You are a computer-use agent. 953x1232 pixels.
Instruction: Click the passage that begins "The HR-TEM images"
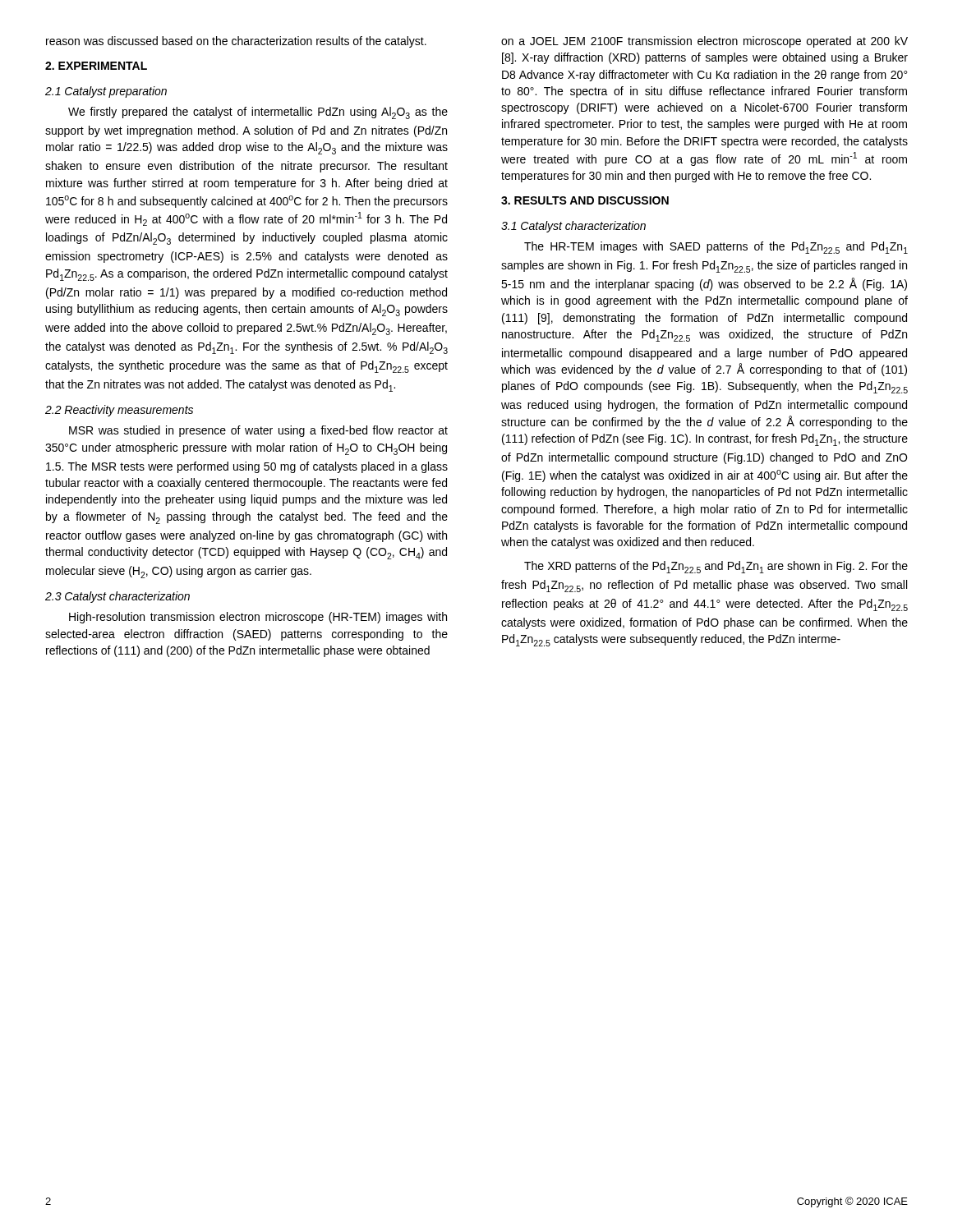pos(705,394)
